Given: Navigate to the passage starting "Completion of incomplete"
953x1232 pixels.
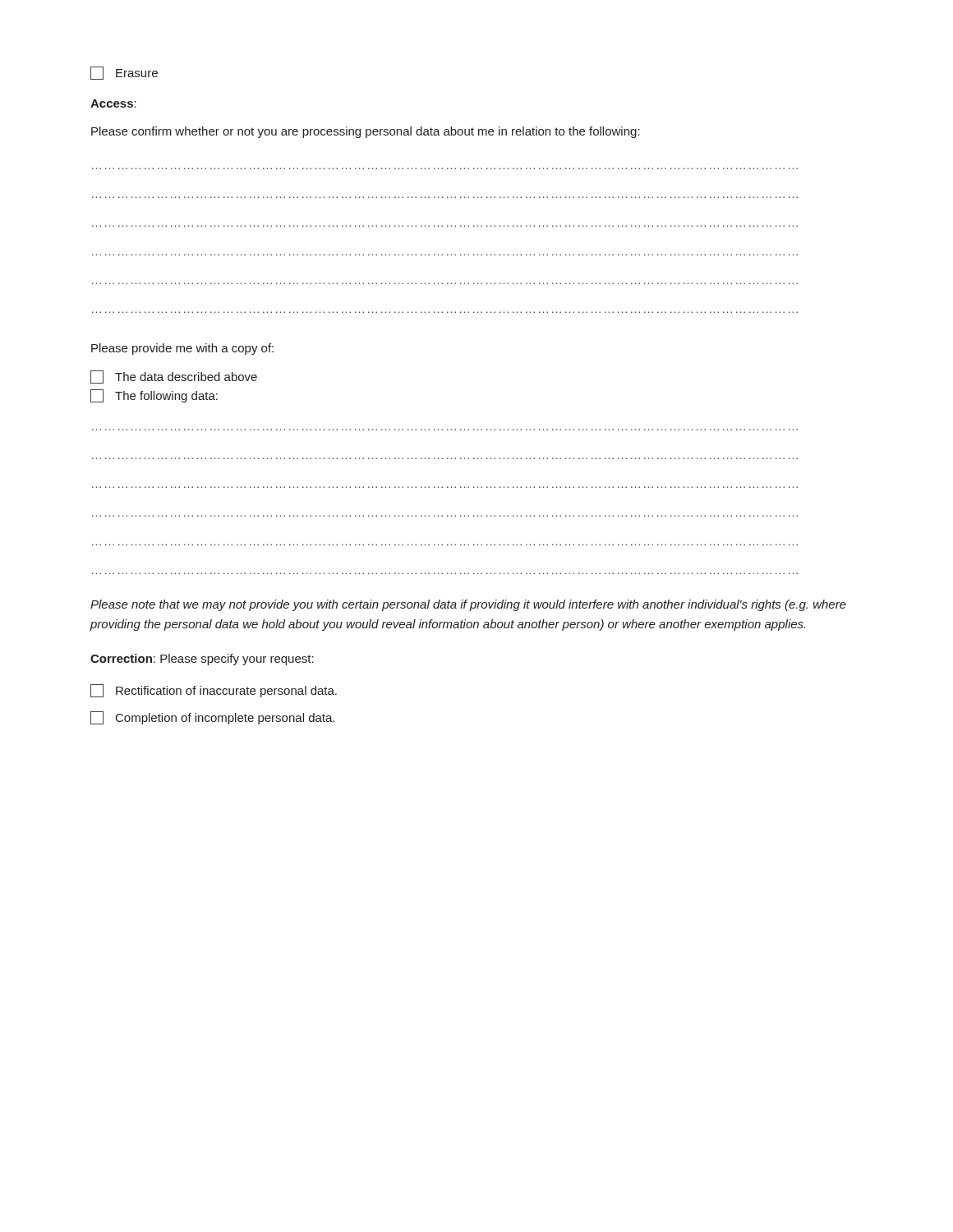Looking at the screenshot, I should (213, 717).
